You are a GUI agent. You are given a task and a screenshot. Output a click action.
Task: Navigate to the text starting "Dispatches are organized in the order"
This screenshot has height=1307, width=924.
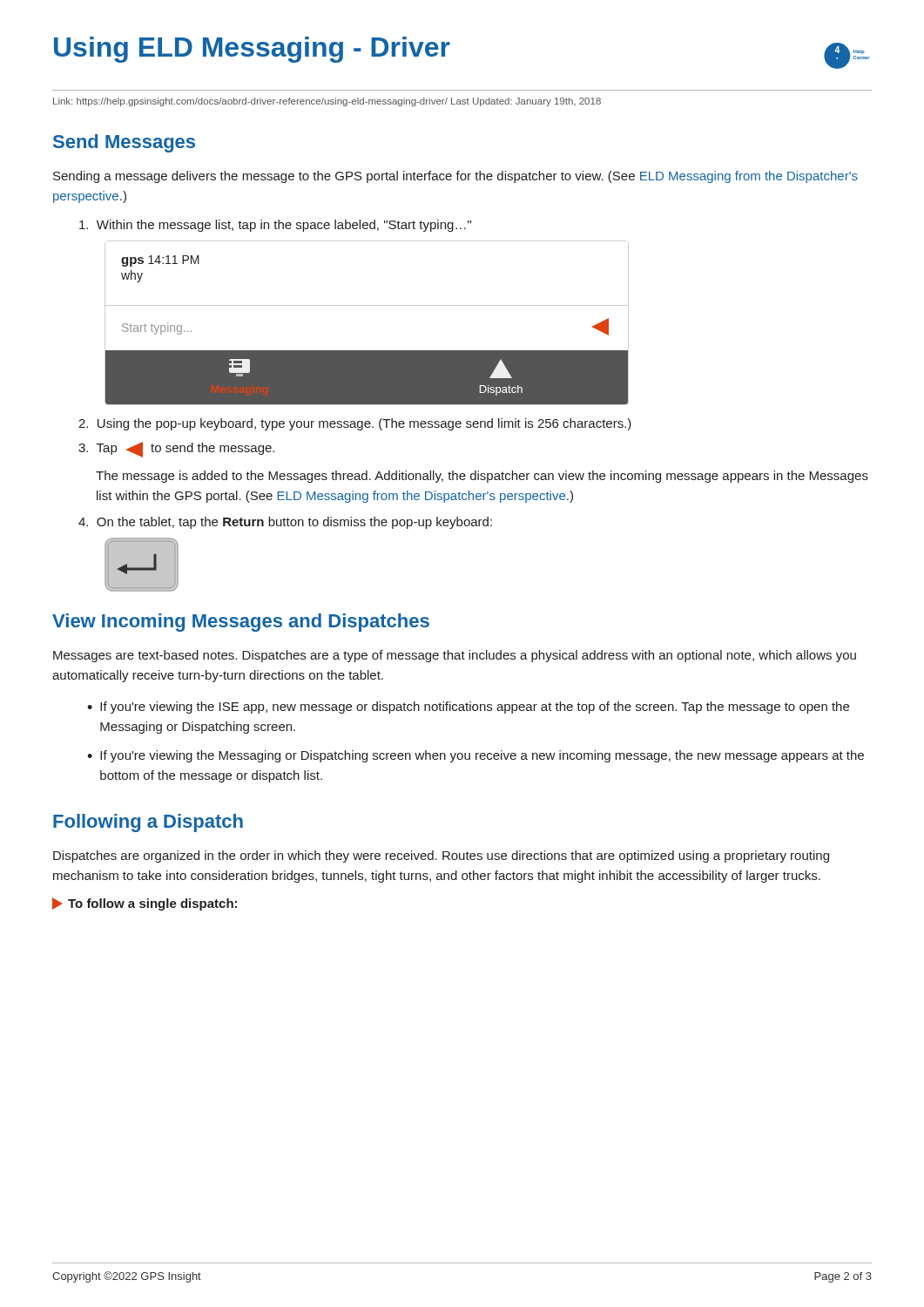[x=441, y=865]
